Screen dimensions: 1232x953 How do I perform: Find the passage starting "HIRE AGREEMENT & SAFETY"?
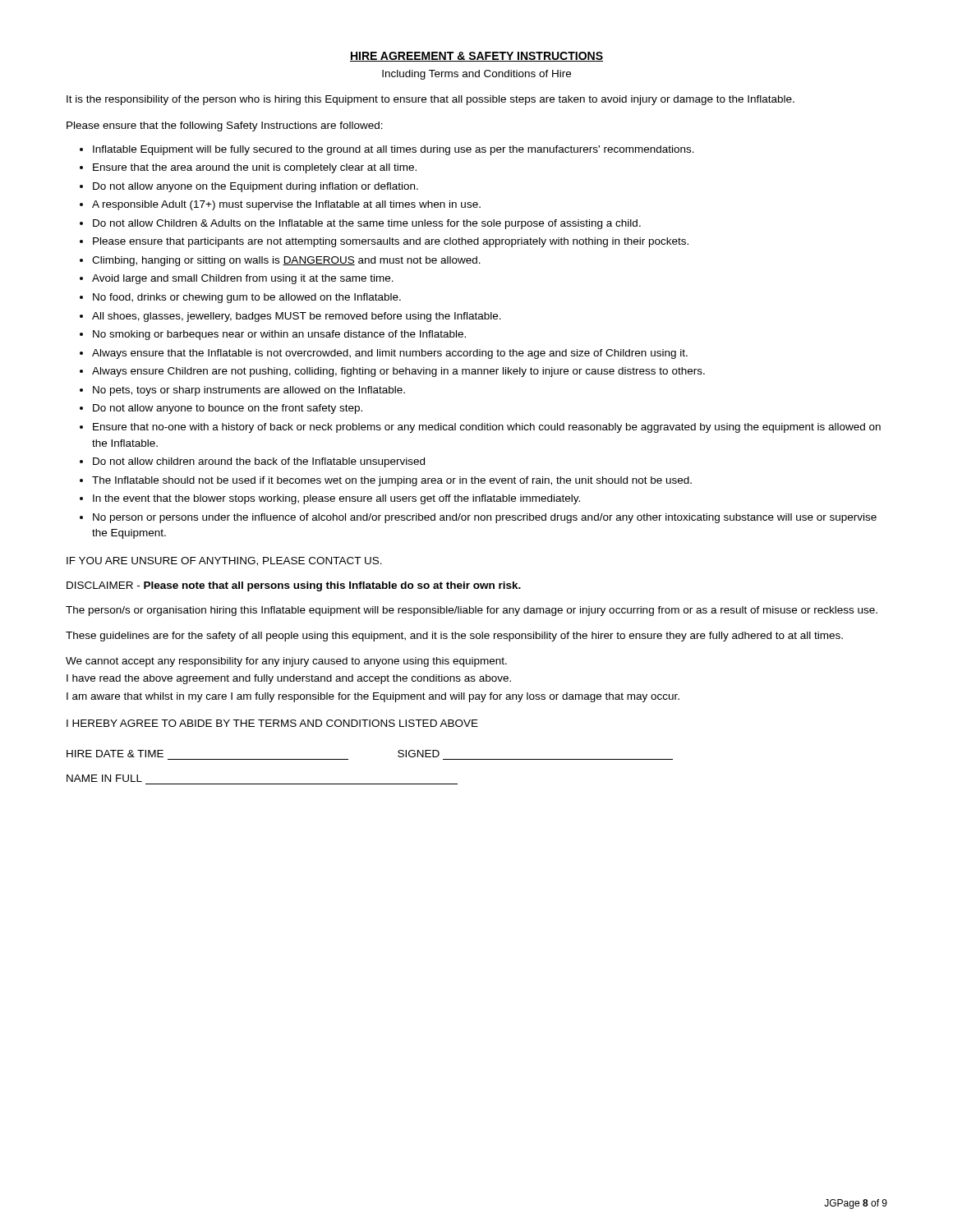[x=476, y=56]
